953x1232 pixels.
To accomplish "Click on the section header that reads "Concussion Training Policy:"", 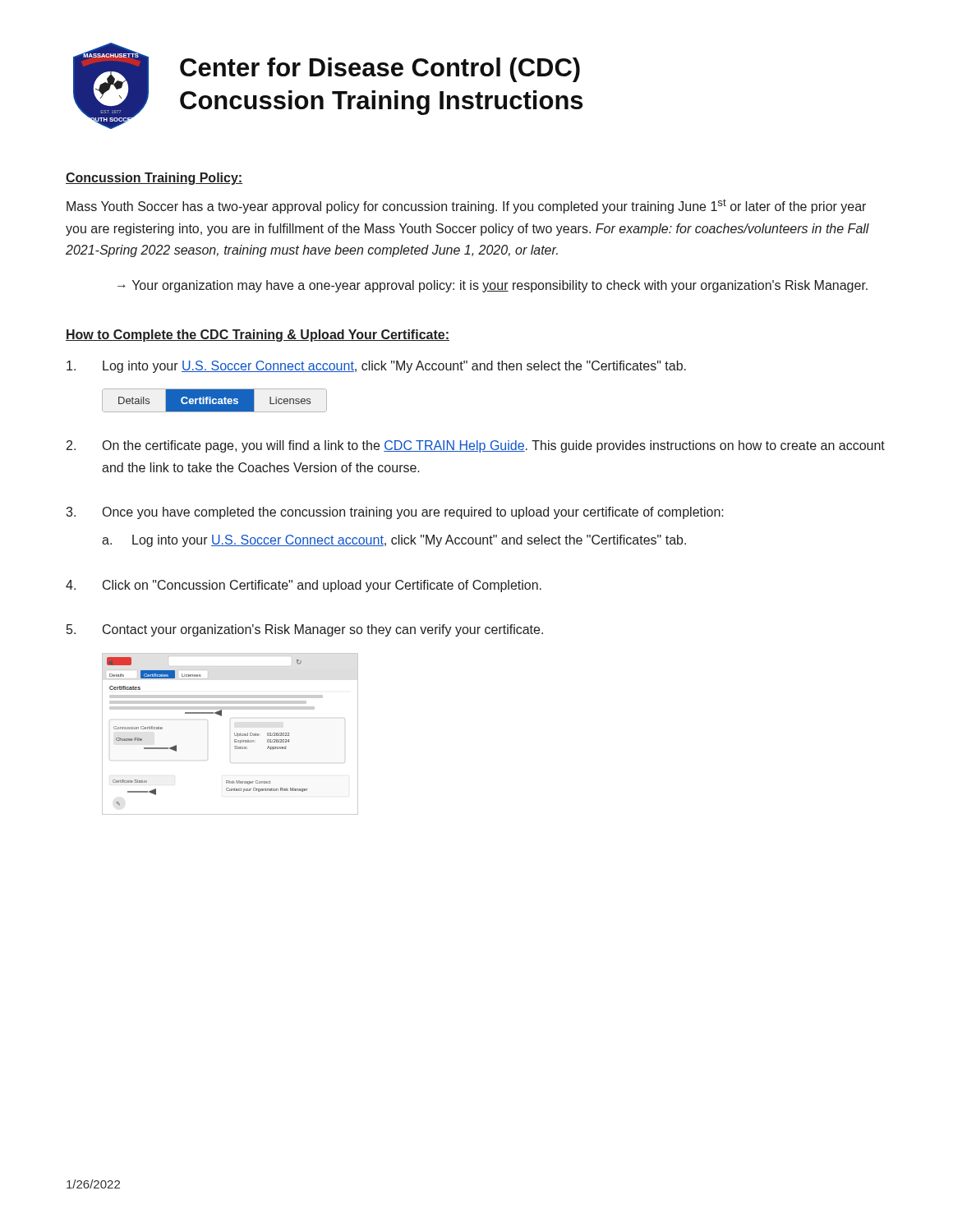I will pos(154,178).
